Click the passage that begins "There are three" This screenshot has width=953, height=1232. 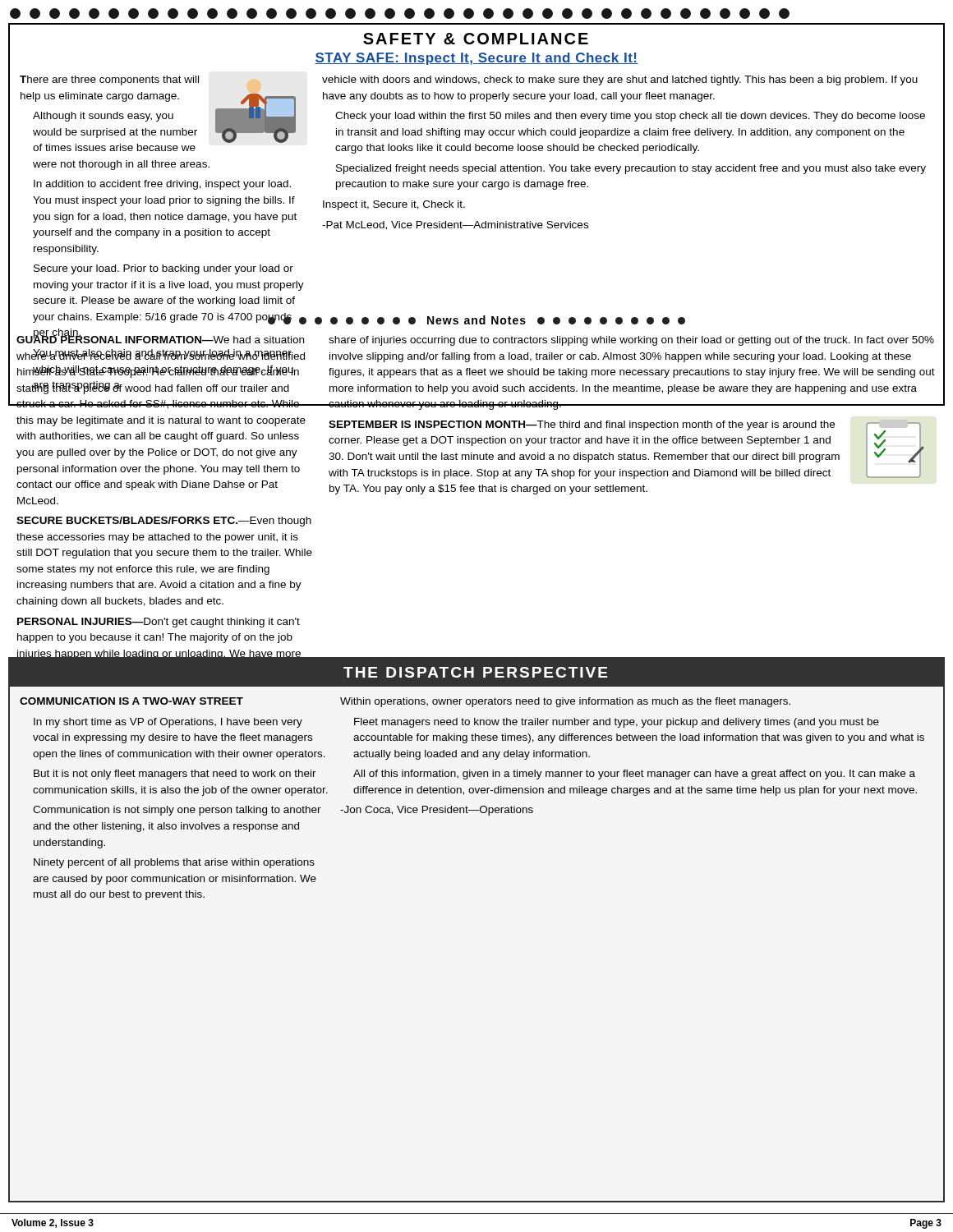(x=163, y=232)
